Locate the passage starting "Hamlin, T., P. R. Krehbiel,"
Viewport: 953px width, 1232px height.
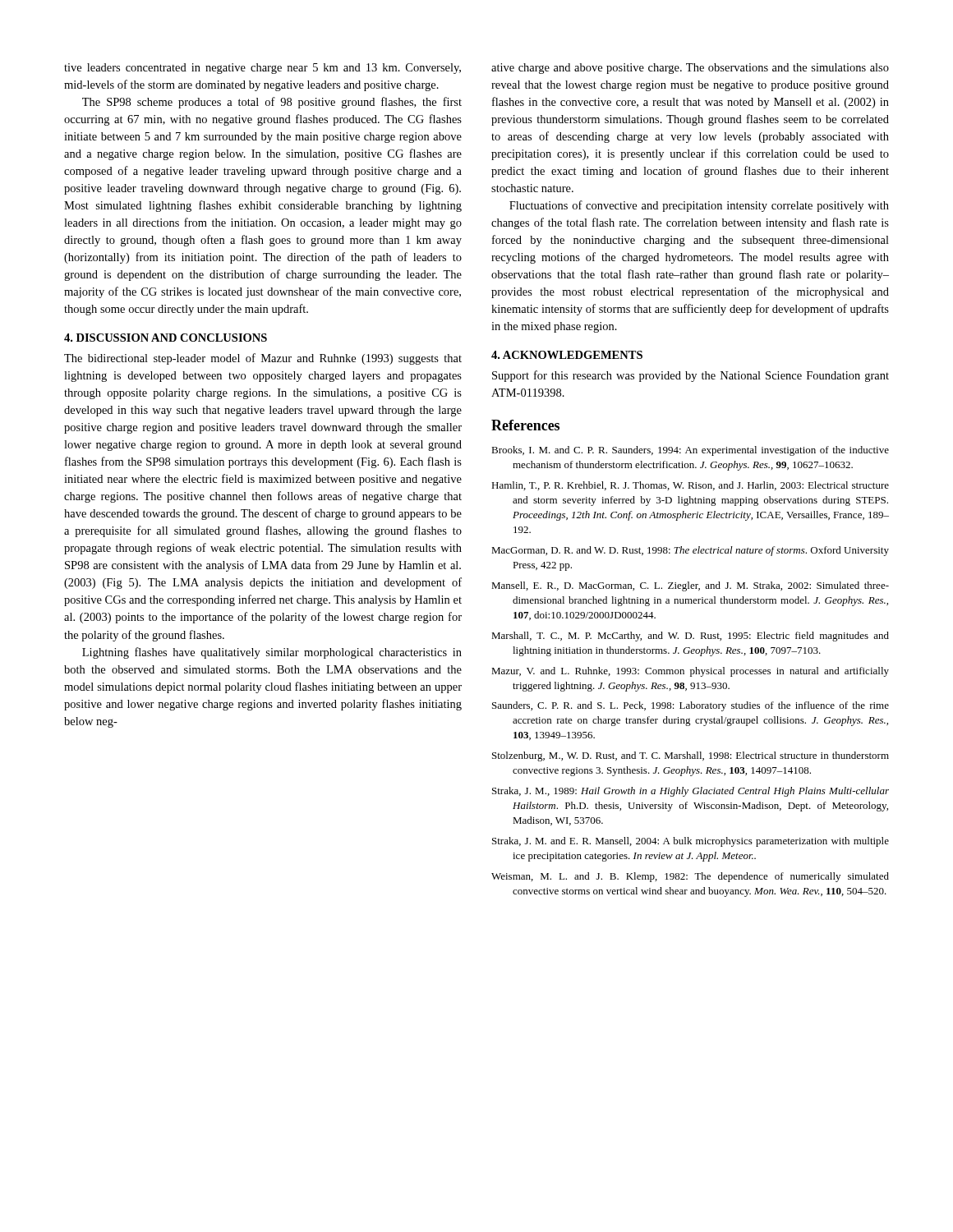[x=690, y=507]
